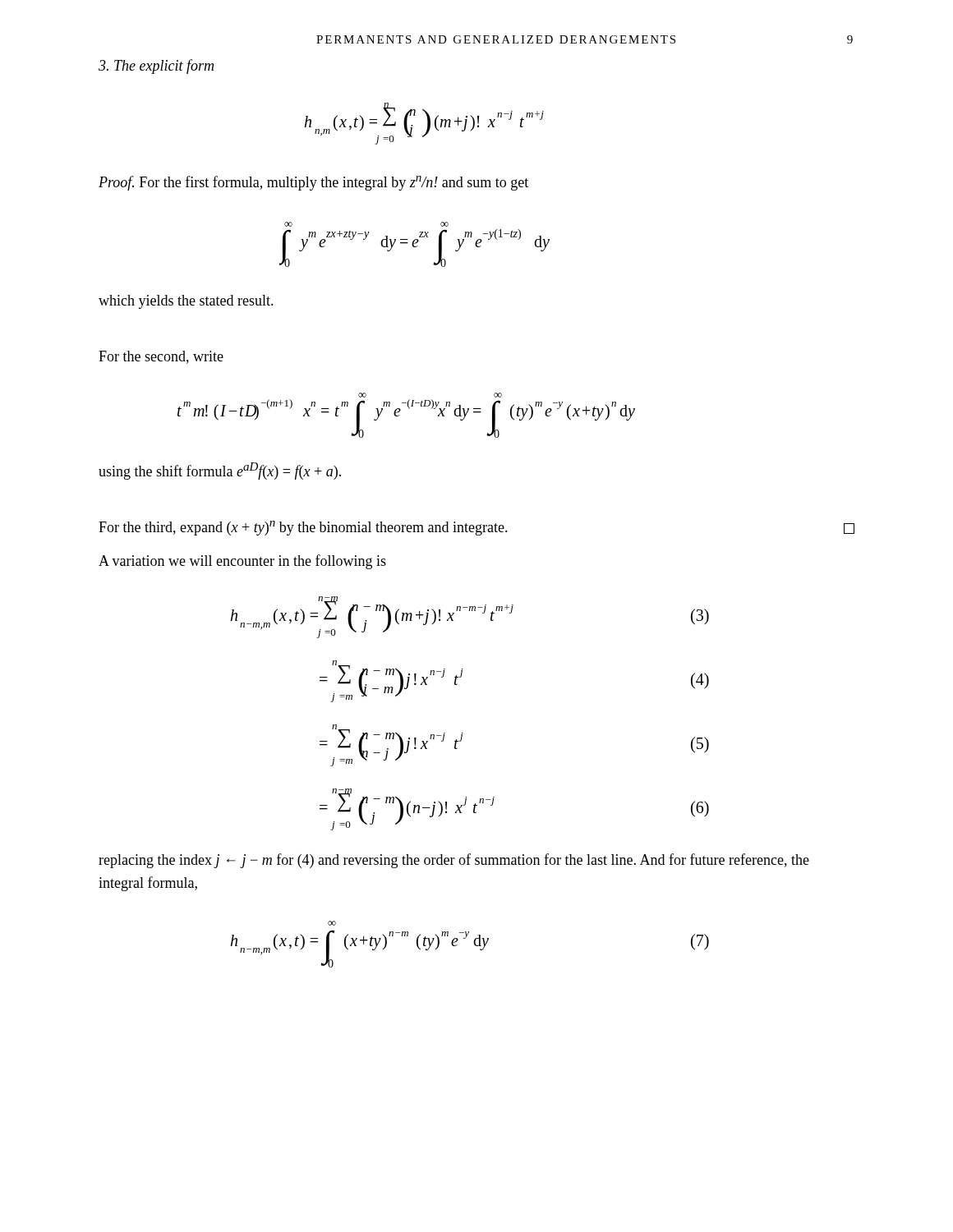Locate the text with the text "For the second, write"
The width and height of the screenshot is (953, 1232).
(161, 356)
